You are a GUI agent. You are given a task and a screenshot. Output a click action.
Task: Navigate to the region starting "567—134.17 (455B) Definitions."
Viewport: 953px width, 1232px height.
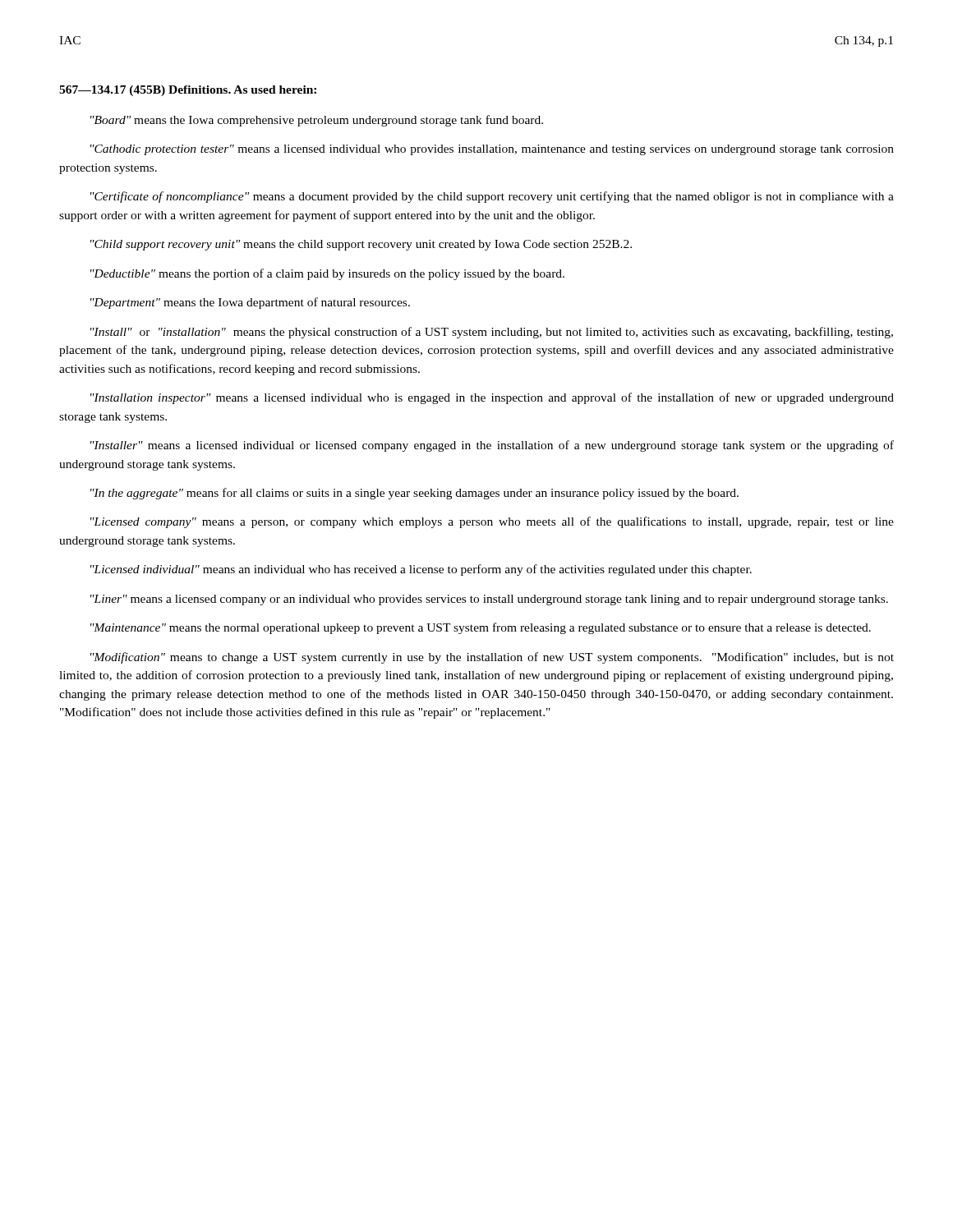click(x=188, y=90)
